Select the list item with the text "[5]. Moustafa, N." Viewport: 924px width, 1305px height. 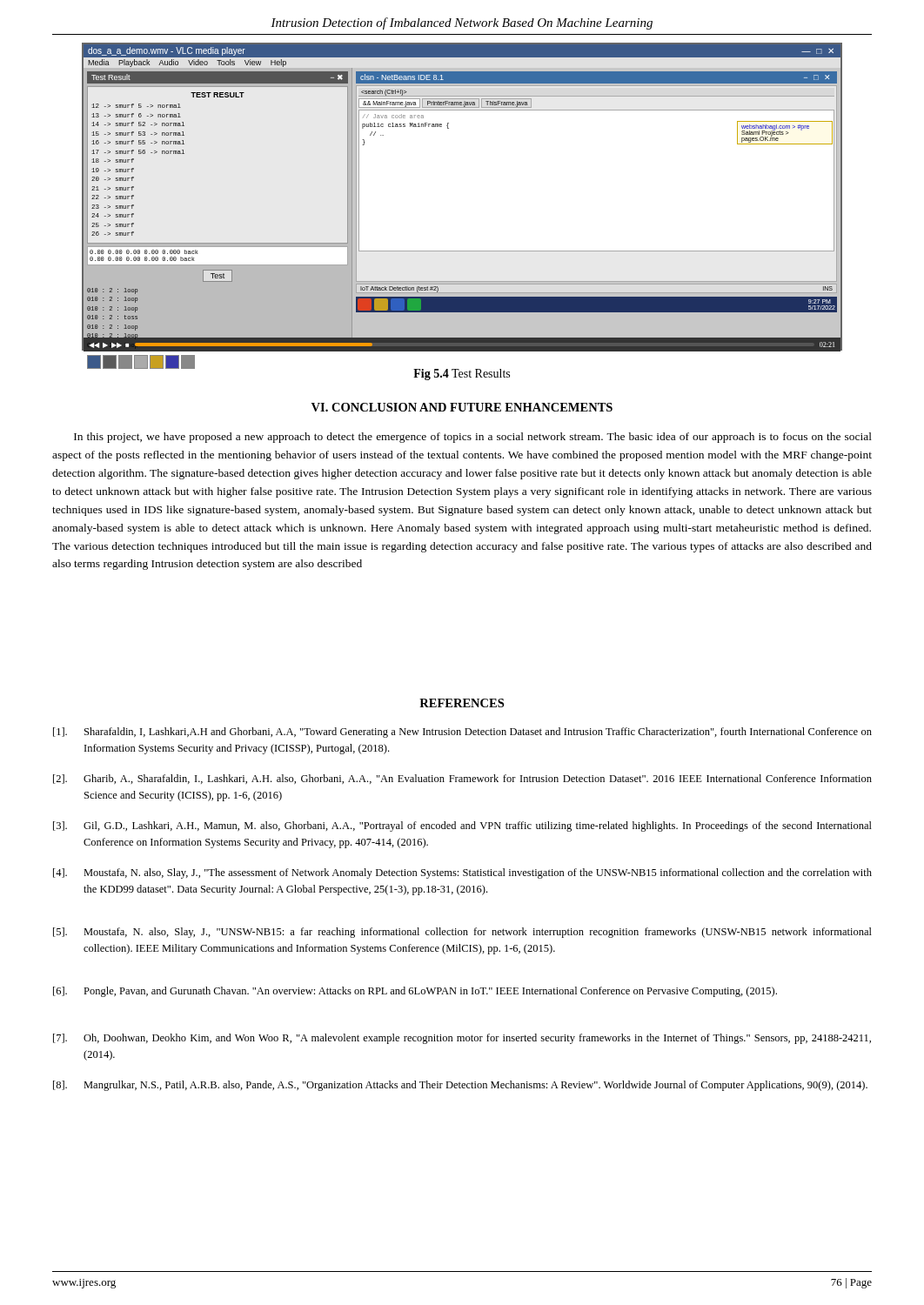tap(462, 940)
